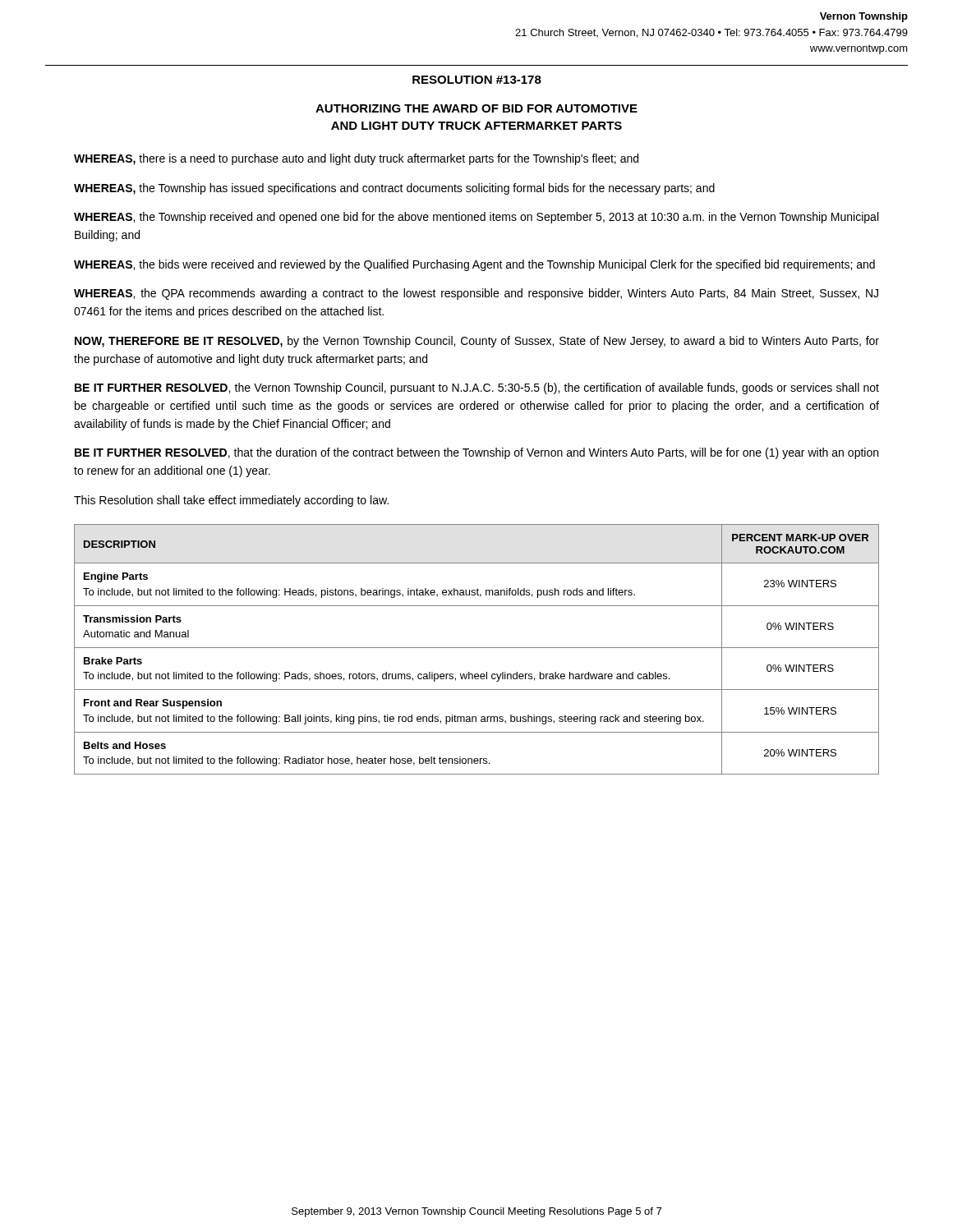Select the element starting "WHEREAS, there is a need to purchase"
The width and height of the screenshot is (953, 1232).
click(357, 158)
